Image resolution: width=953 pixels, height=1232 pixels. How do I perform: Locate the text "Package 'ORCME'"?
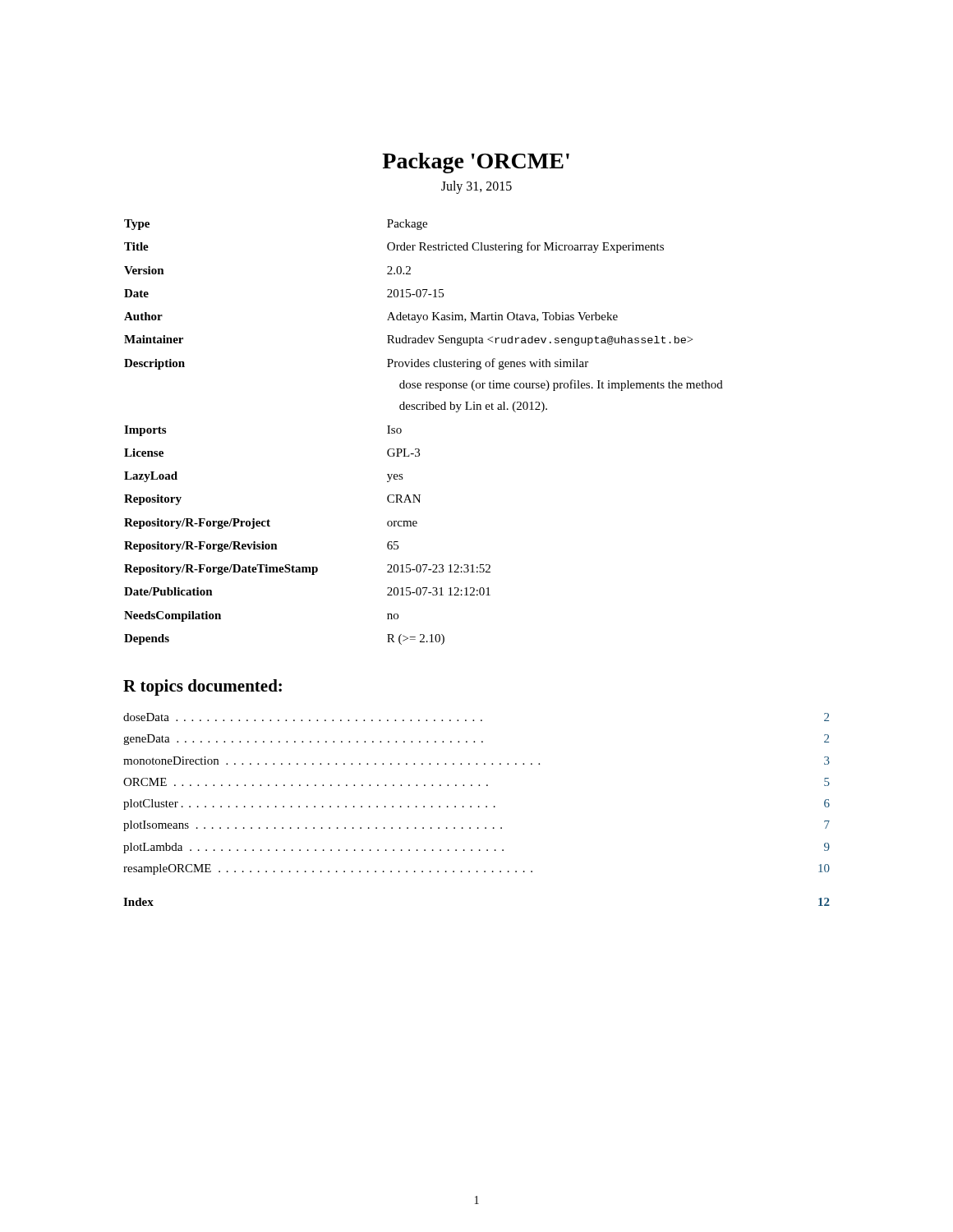(x=476, y=161)
